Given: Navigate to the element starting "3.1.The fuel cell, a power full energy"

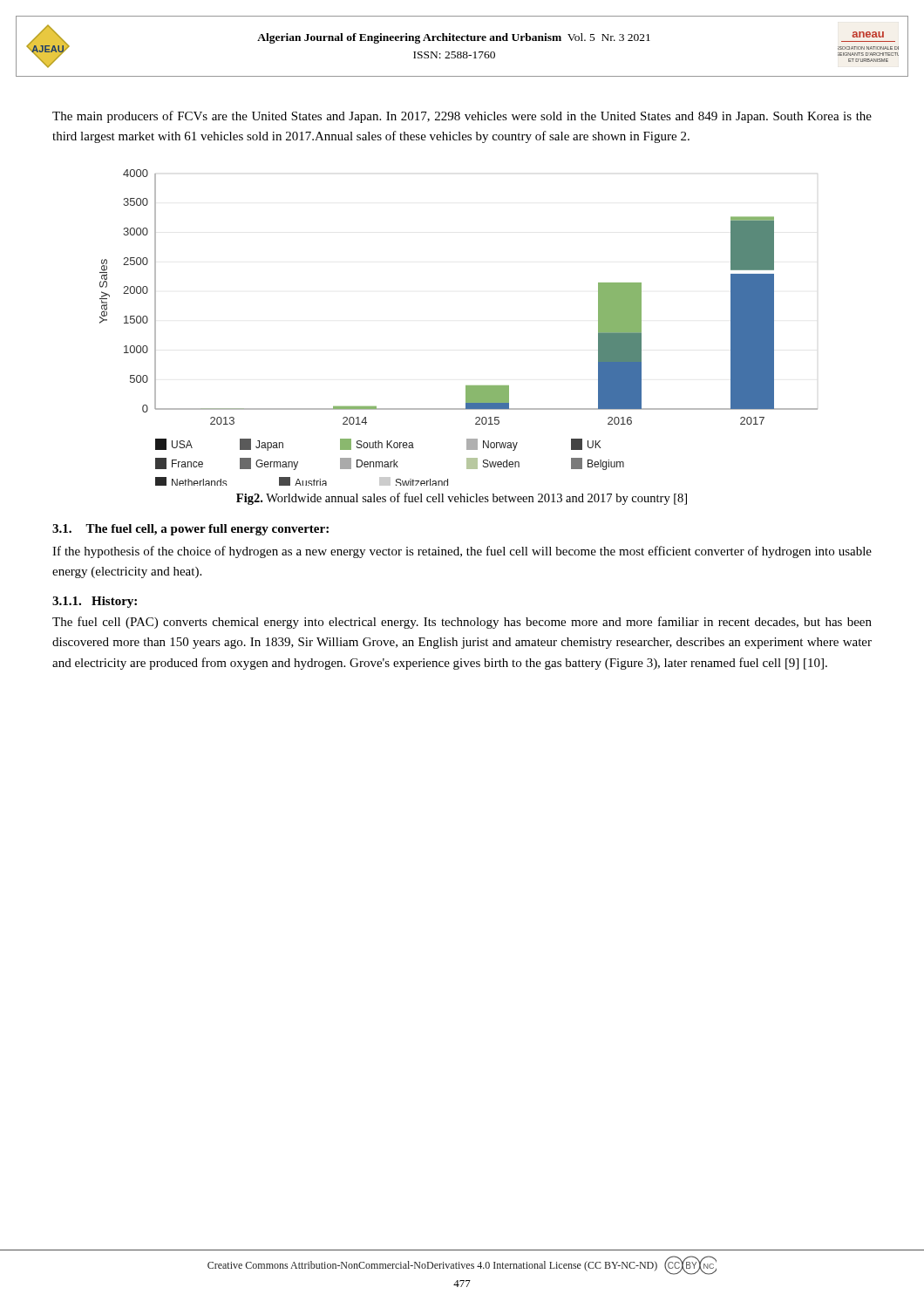Looking at the screenshot, I should (x=191, y=528).
